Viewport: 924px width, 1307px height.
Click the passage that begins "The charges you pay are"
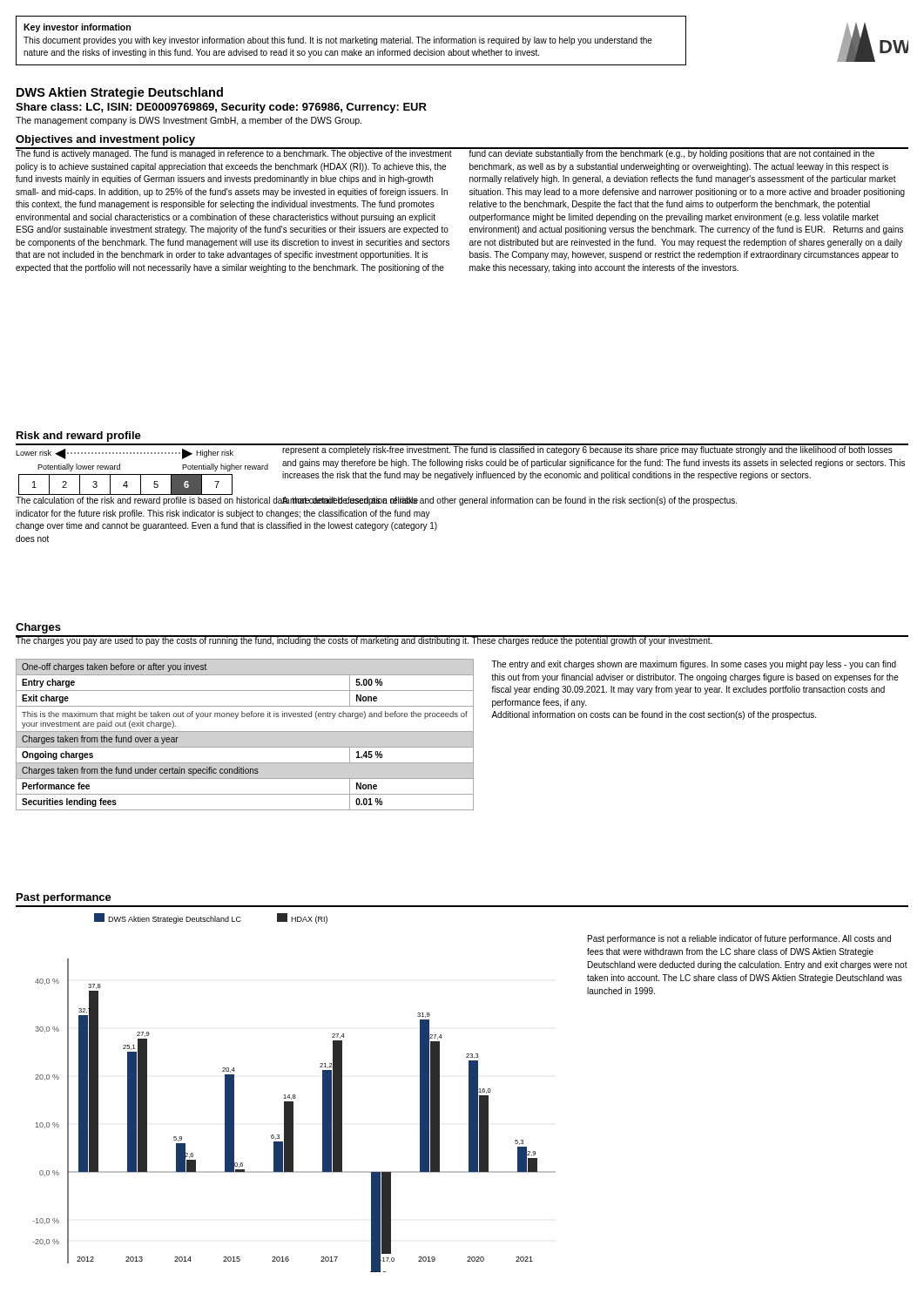(364, 641)
